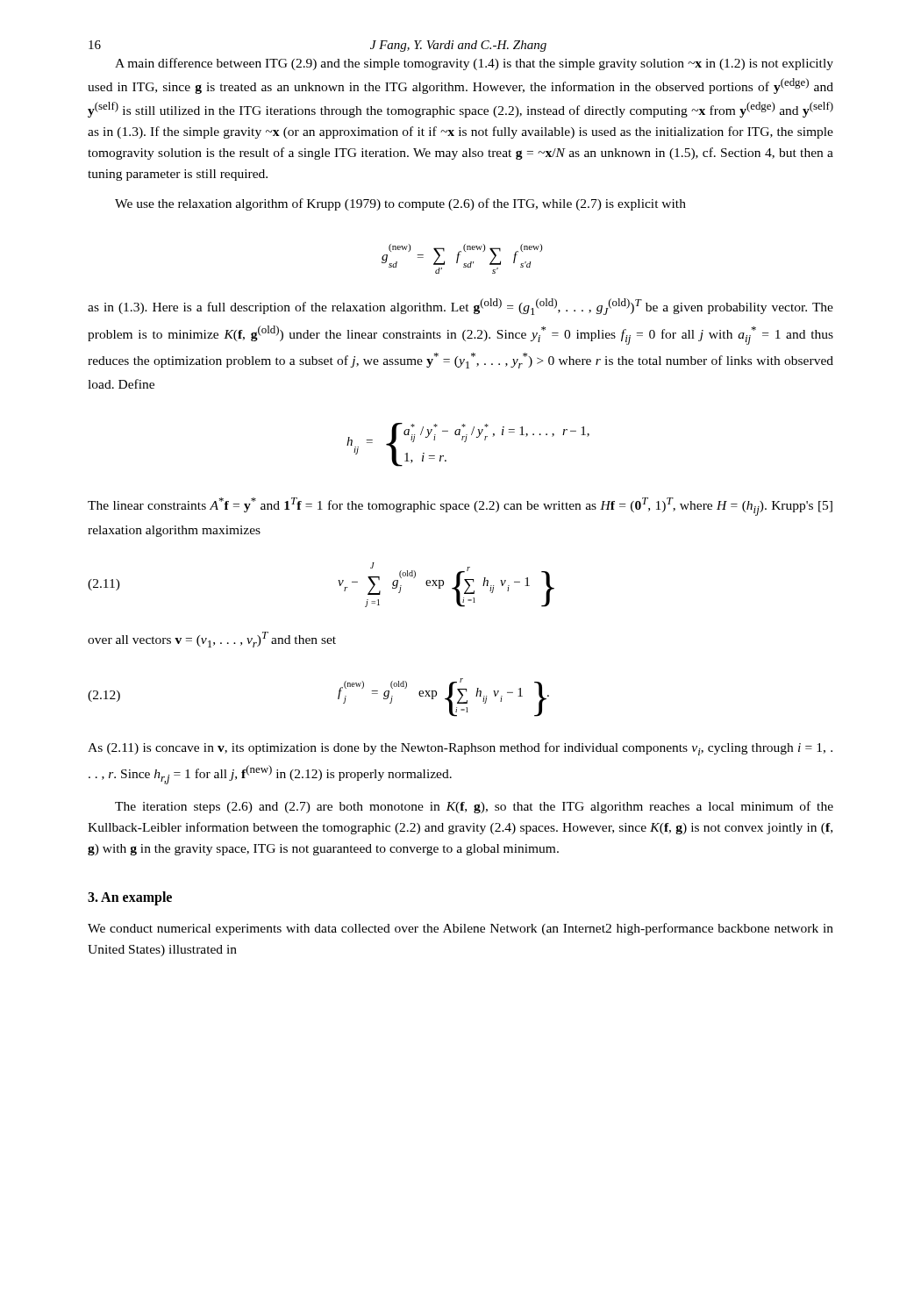Select the formula that reads "(2.11) v r − ∑ j"
Screen dimensions: 1316x921
pyautogui.click(x=460, y=583)
